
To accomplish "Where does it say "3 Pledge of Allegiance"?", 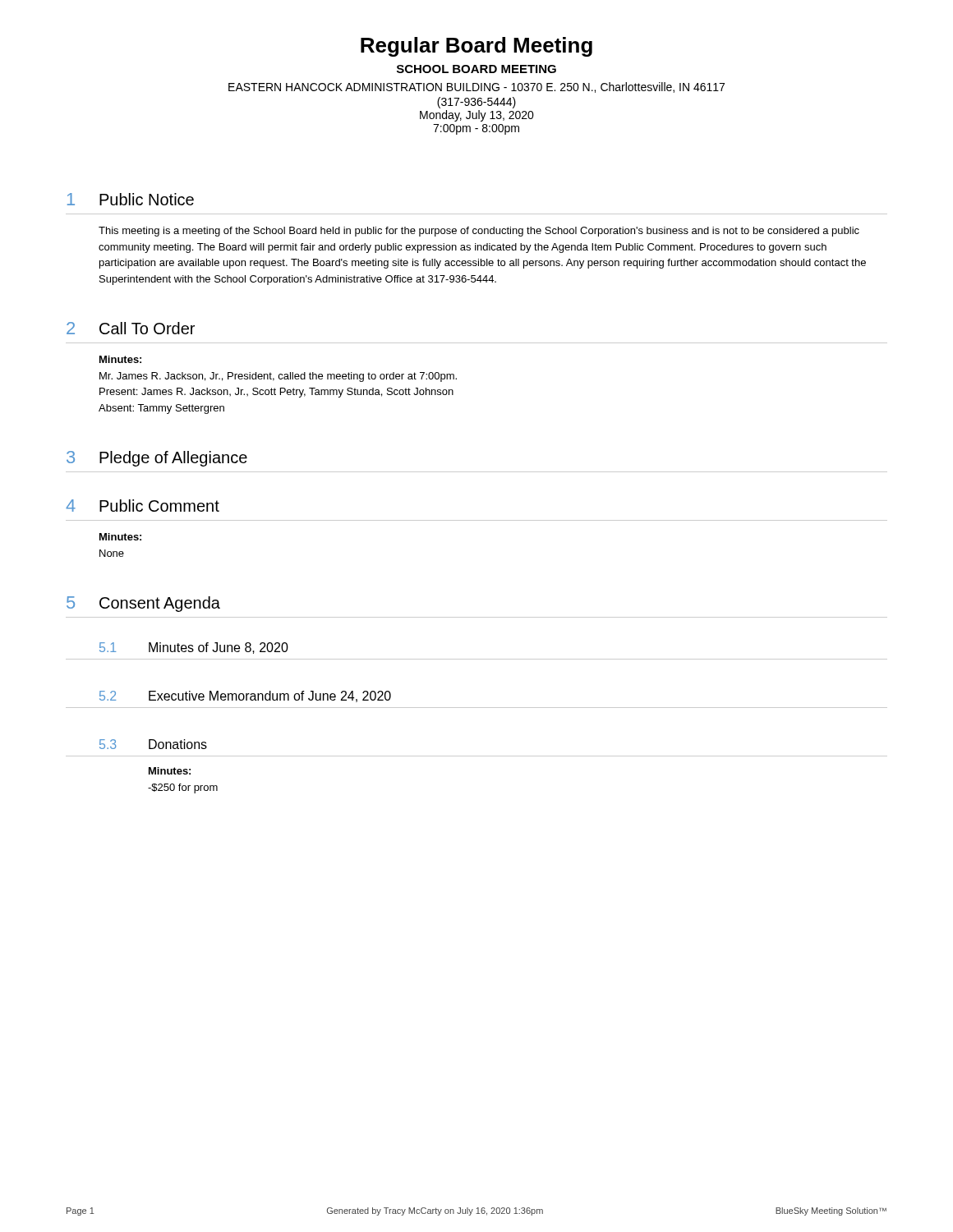I will tap(476, 460).
